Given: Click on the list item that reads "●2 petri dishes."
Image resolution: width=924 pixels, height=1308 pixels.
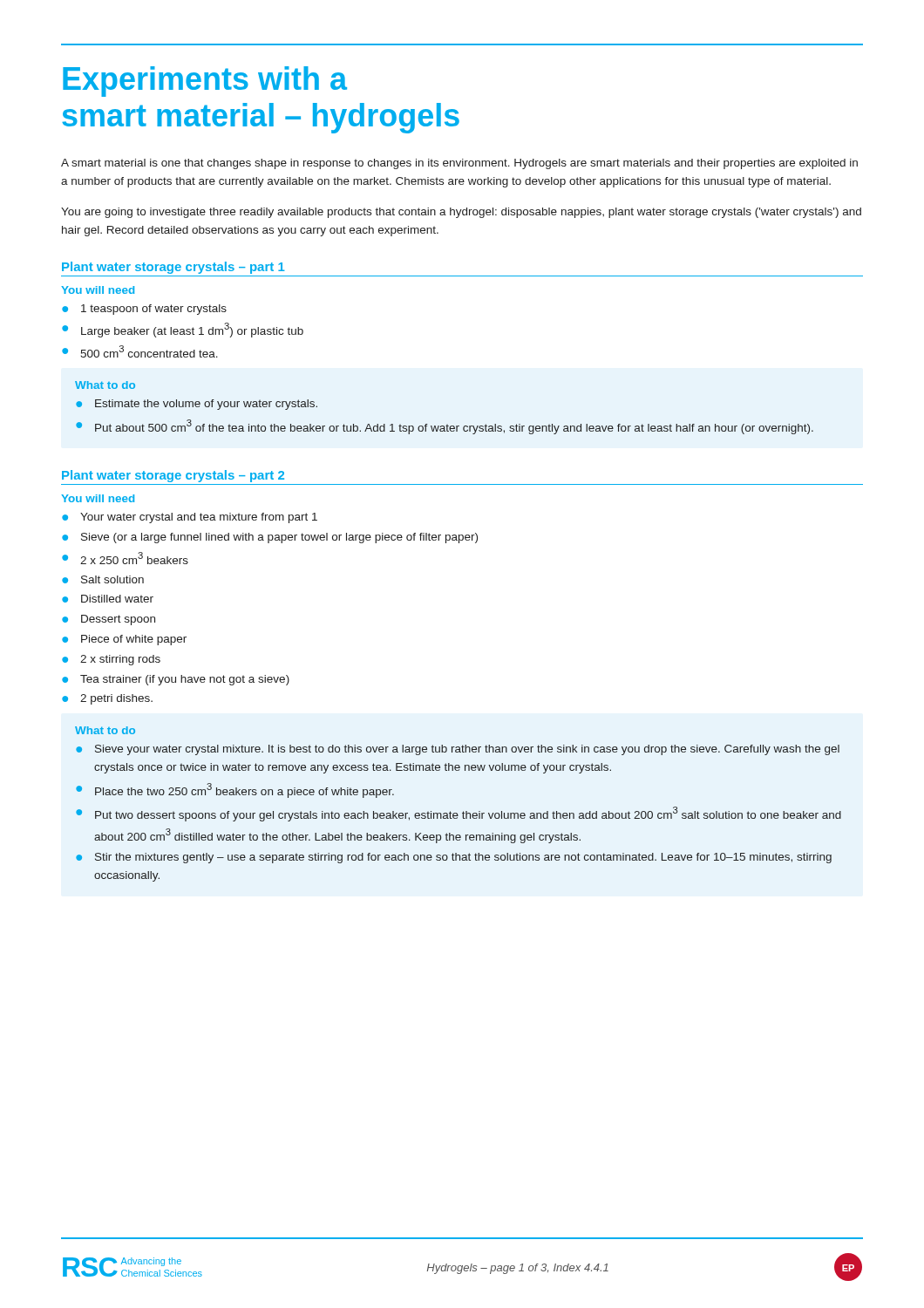Looking at the screenshot, I should [x=107, y=699].
